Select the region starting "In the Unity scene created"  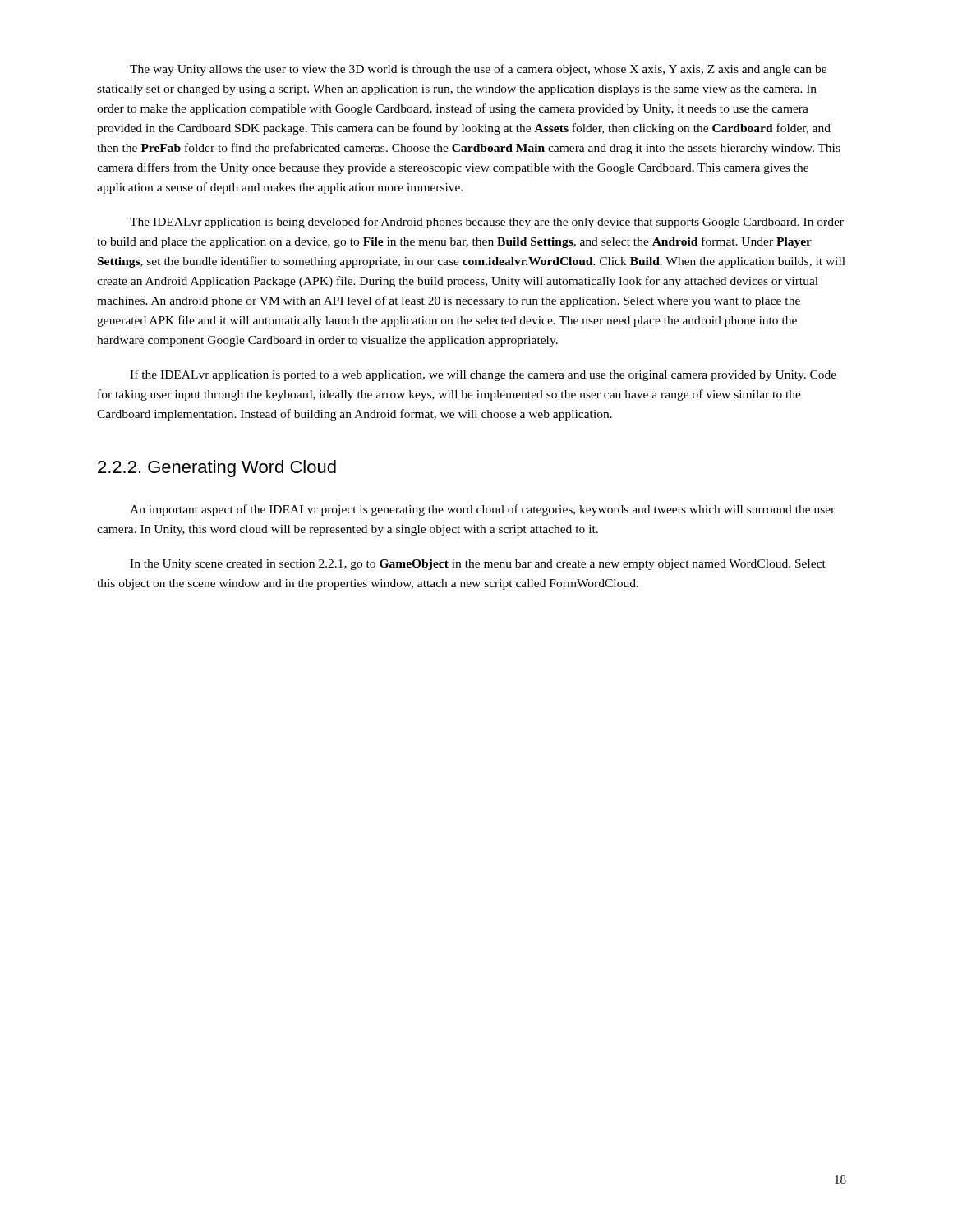[x=461, y=573]
